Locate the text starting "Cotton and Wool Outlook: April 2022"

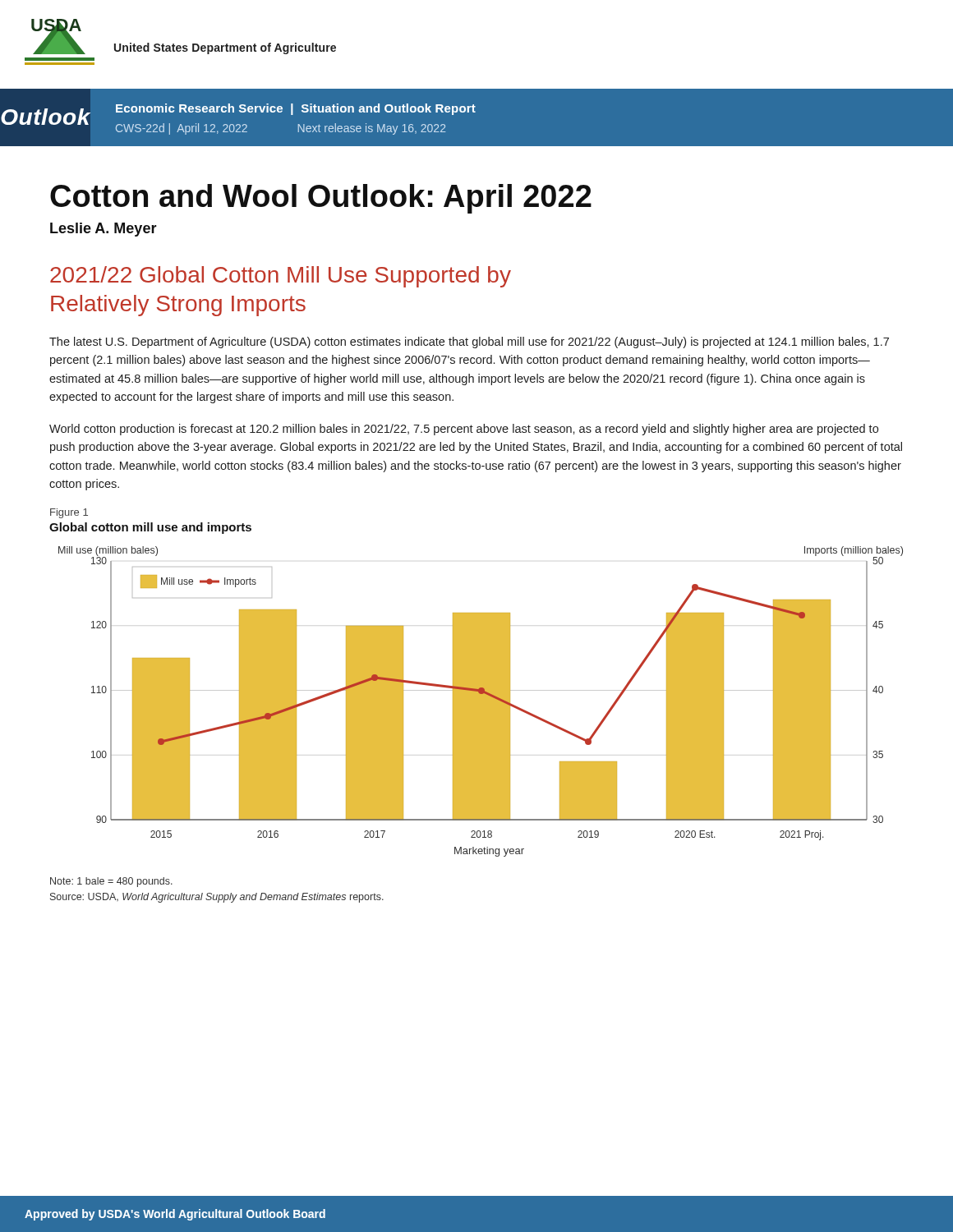[x=321, y=196]
